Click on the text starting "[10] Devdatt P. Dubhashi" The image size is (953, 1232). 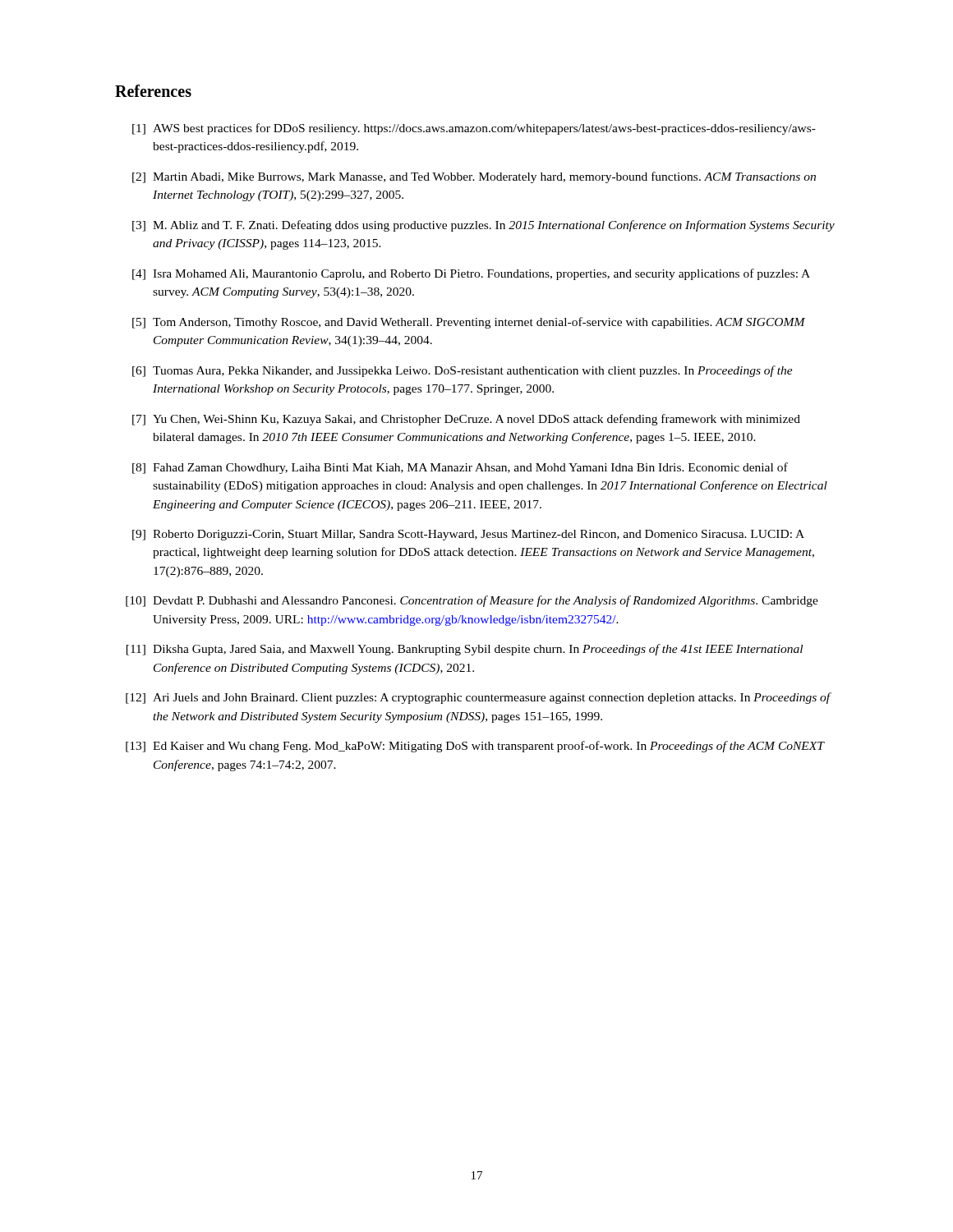click(476, 610)
